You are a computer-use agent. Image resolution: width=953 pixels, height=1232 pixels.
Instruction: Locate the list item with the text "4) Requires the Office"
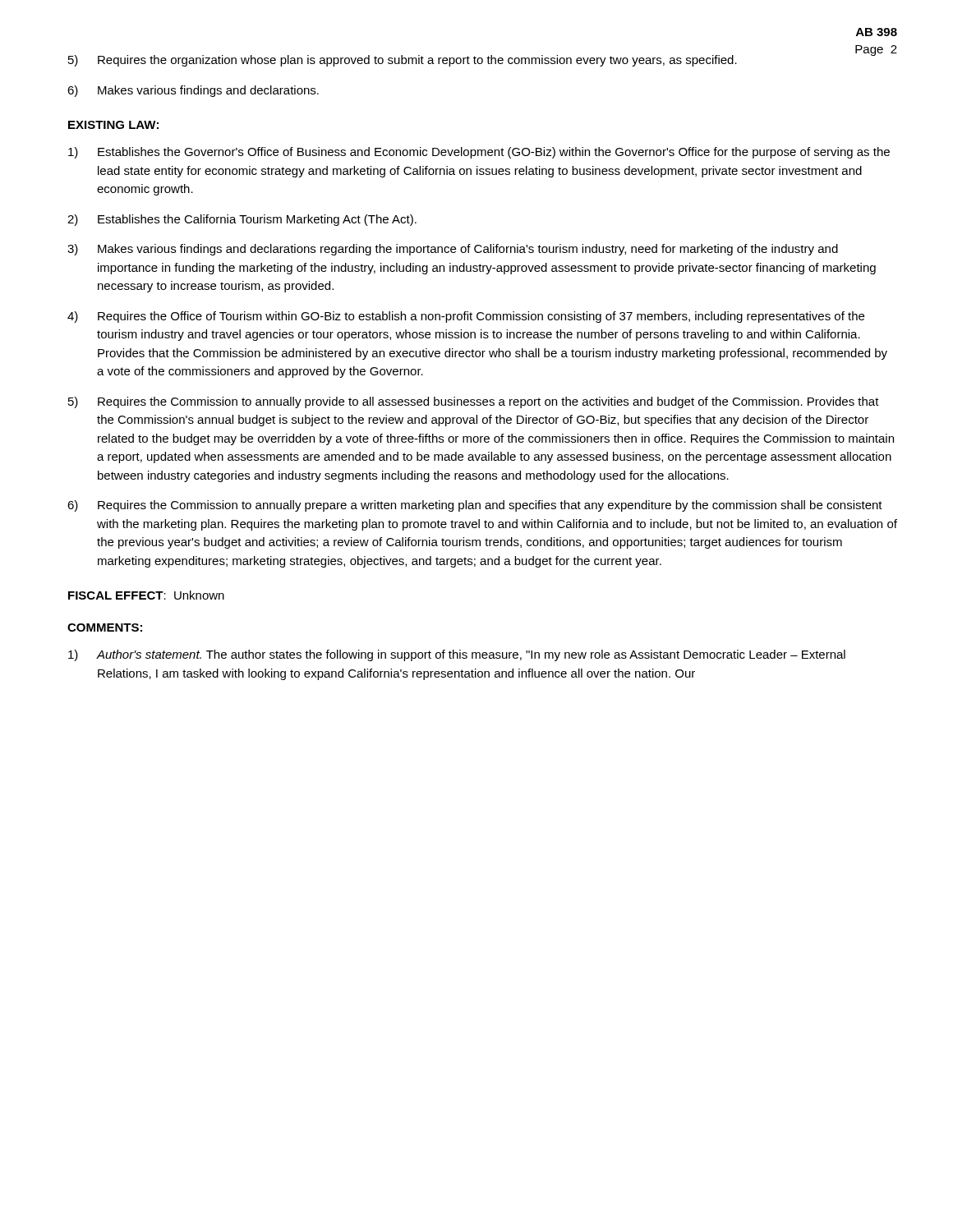click(x=482, y=344)
